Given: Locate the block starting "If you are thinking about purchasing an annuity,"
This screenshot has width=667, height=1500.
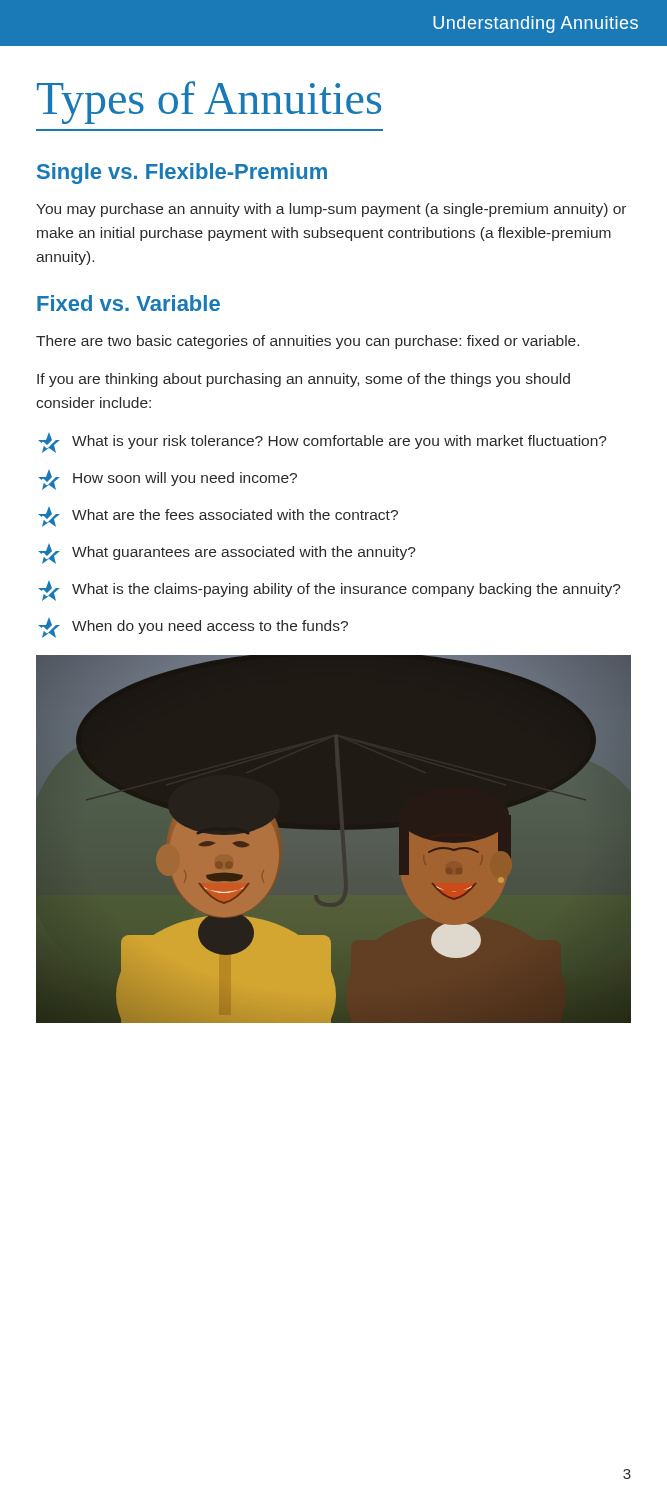Looking at the screenshot, I should (334, 391).
